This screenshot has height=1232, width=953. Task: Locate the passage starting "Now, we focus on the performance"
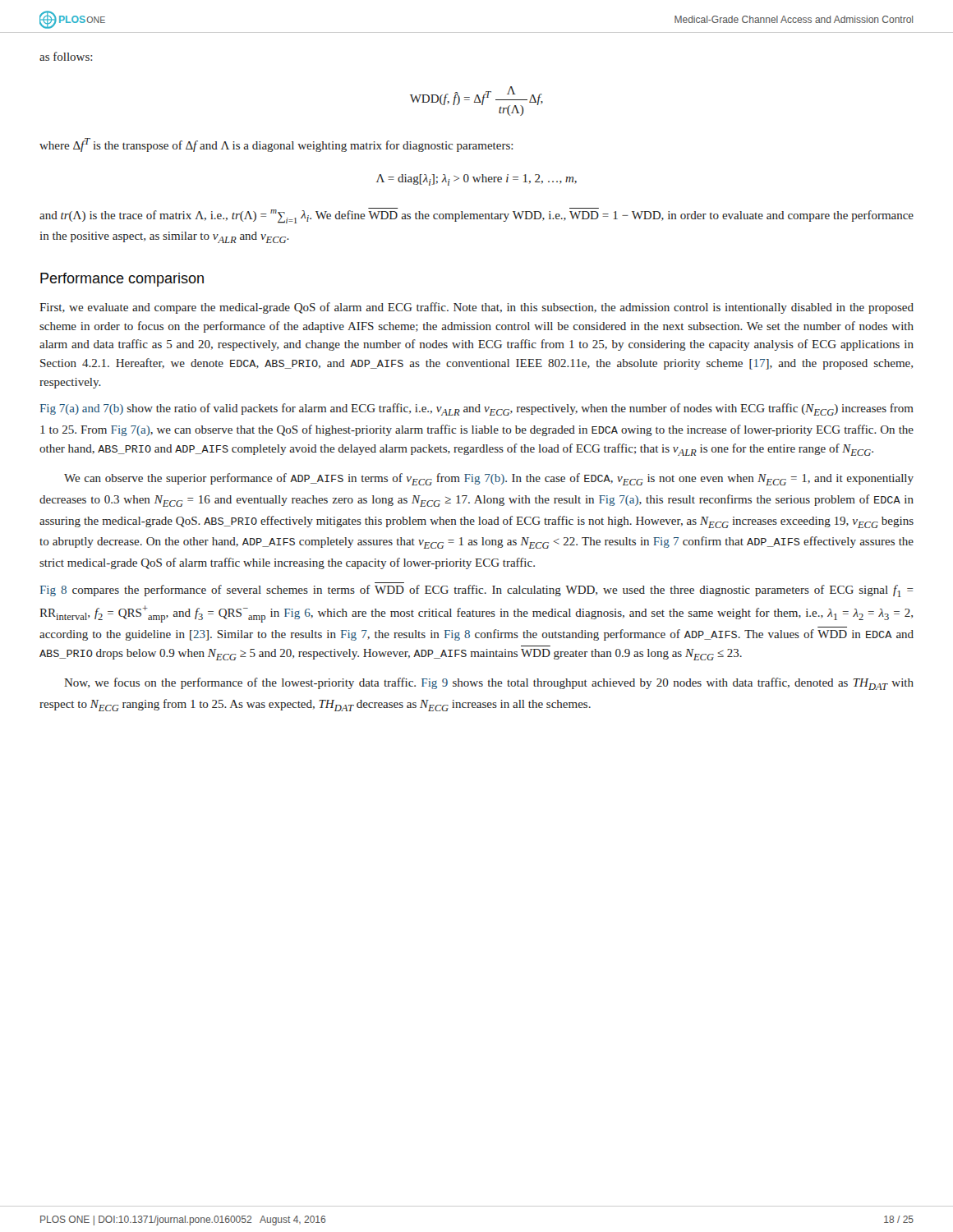point(476,695)
